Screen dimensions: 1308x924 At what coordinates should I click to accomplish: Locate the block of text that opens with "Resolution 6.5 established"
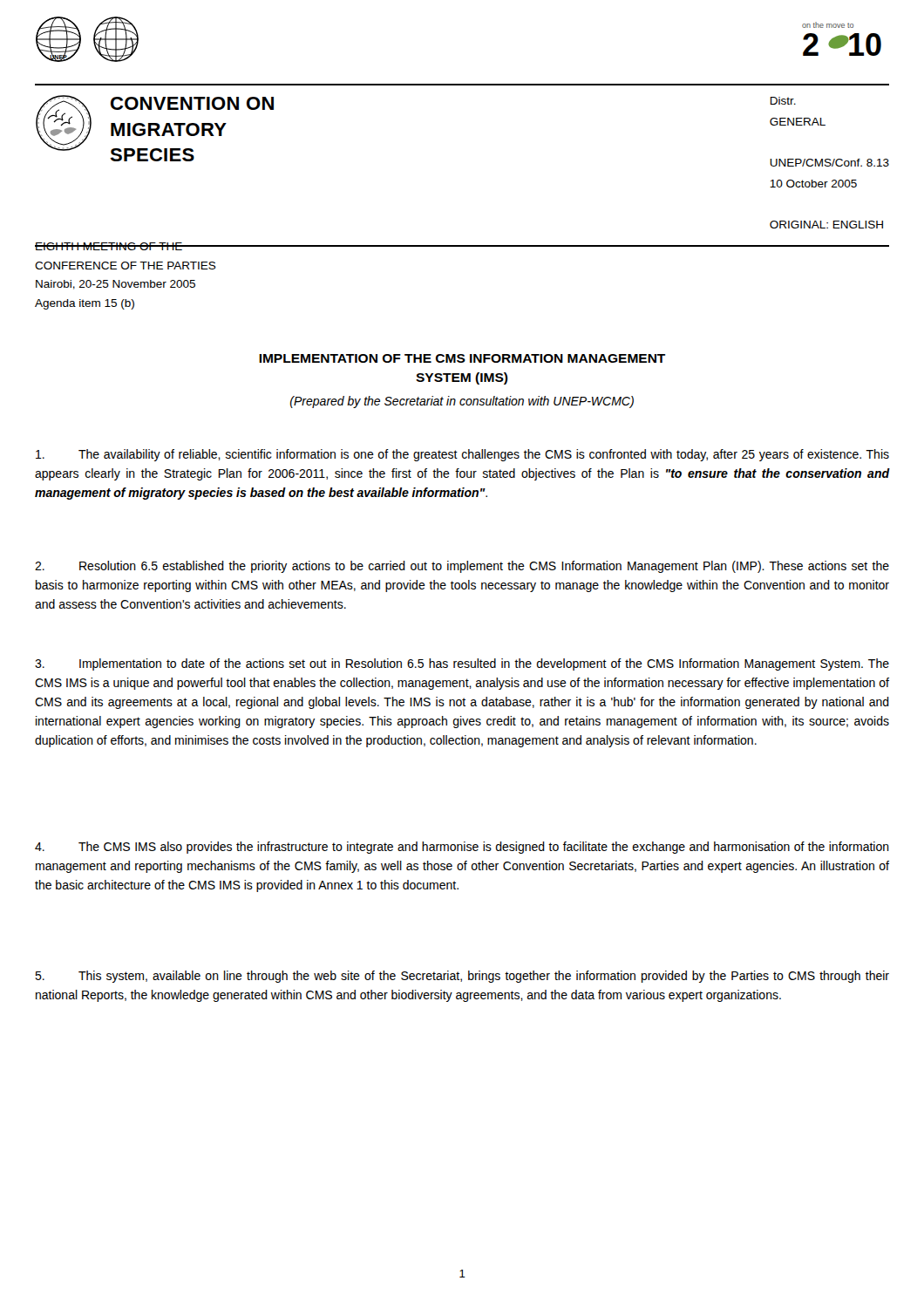click(x=462, y=584)
